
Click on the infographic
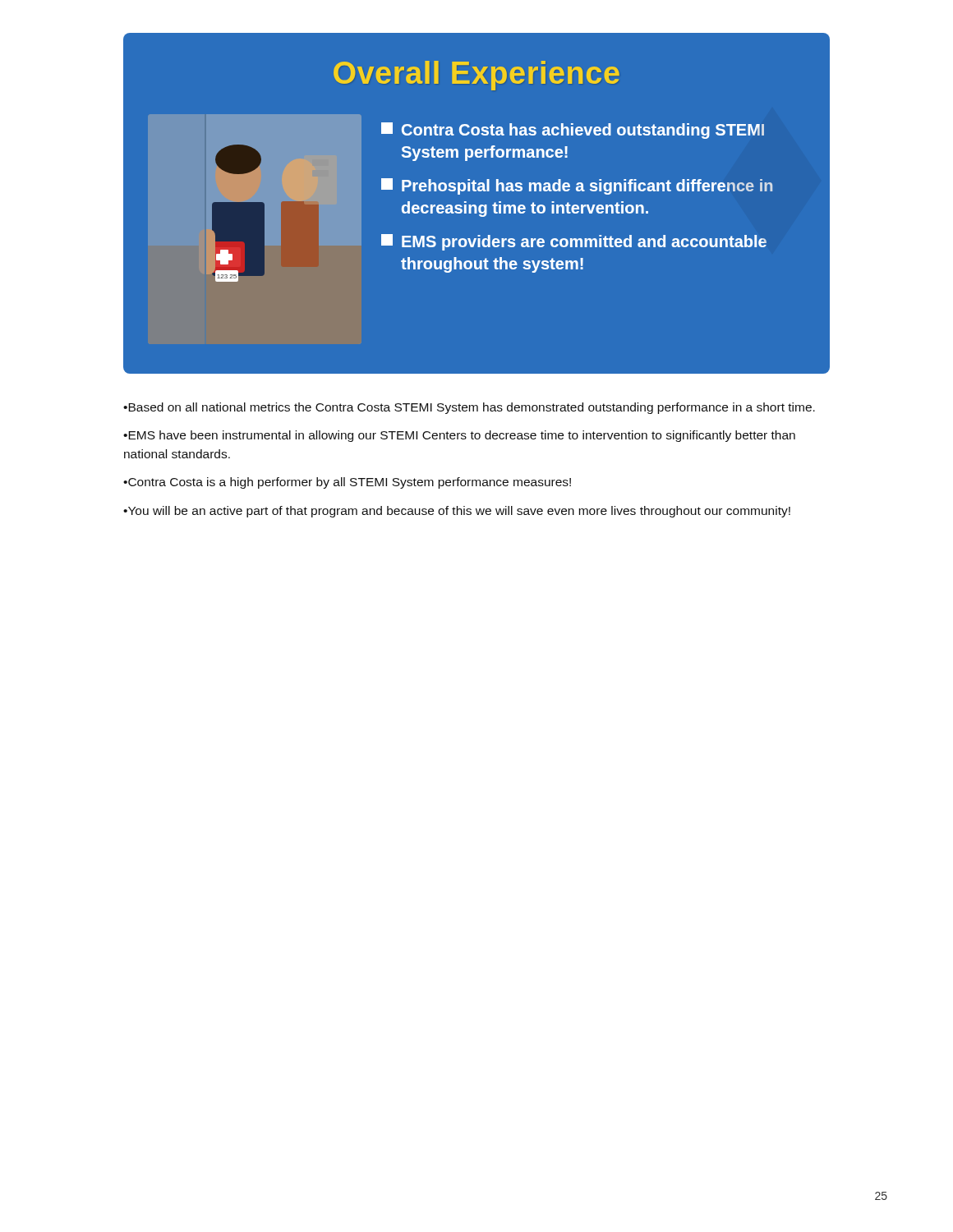coord(476,203)
